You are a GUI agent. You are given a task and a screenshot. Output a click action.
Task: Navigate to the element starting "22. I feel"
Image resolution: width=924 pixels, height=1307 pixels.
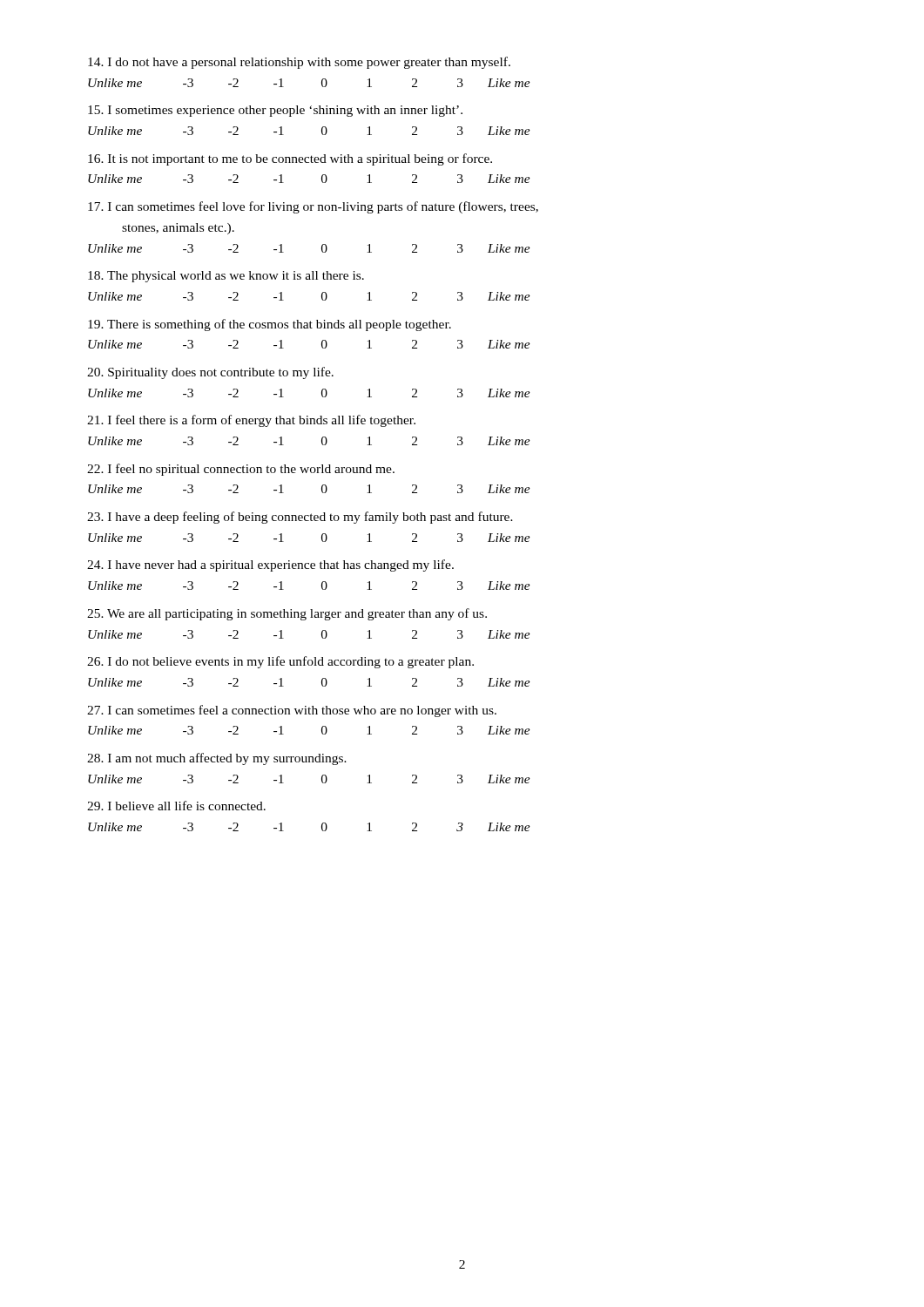pos(466,479)
